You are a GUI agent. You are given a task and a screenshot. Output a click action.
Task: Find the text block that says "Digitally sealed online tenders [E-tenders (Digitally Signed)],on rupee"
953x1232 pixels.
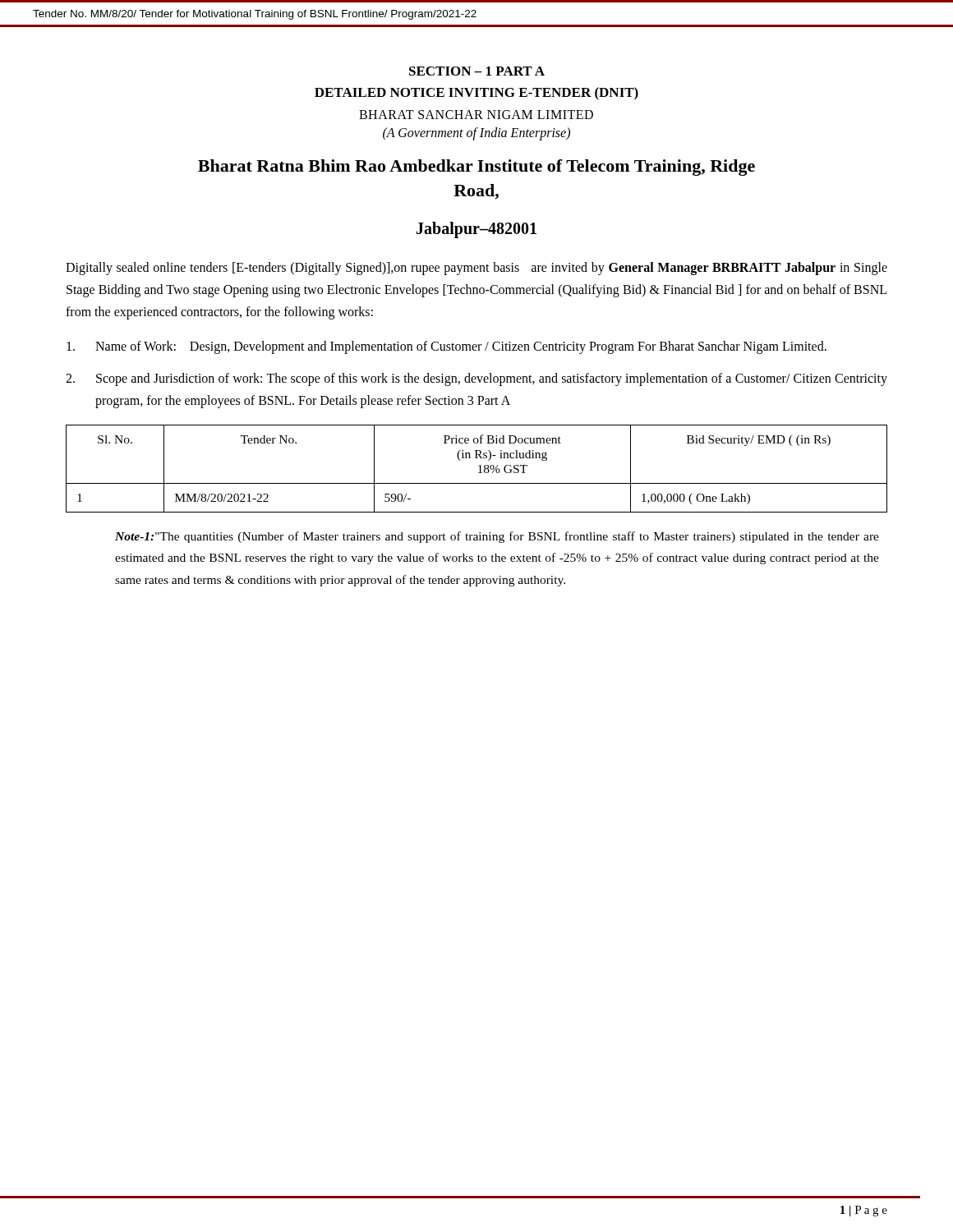click(476, 290)
